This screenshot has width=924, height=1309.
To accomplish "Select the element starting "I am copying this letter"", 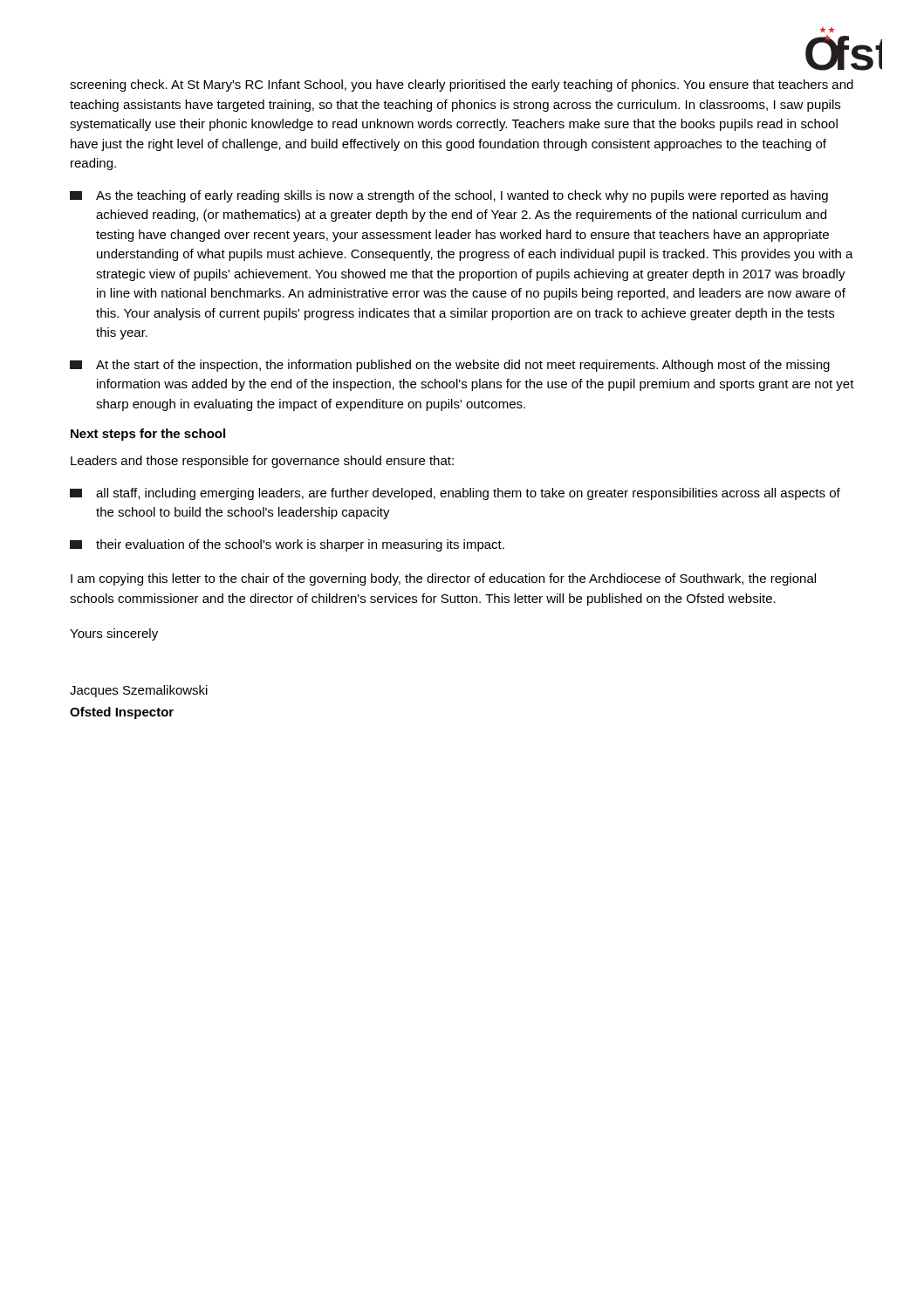I will [443, 588].
